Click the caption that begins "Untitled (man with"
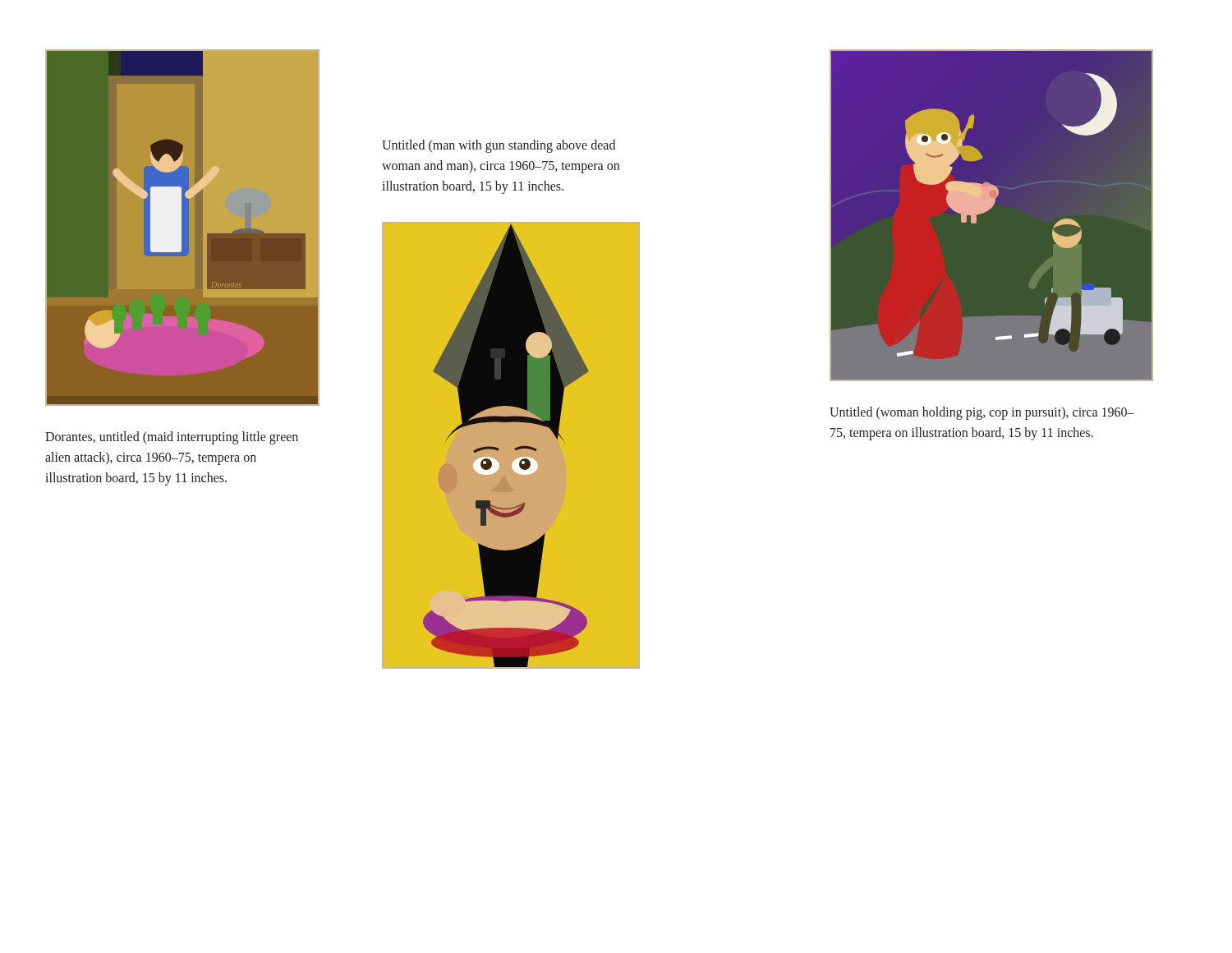 501,165
